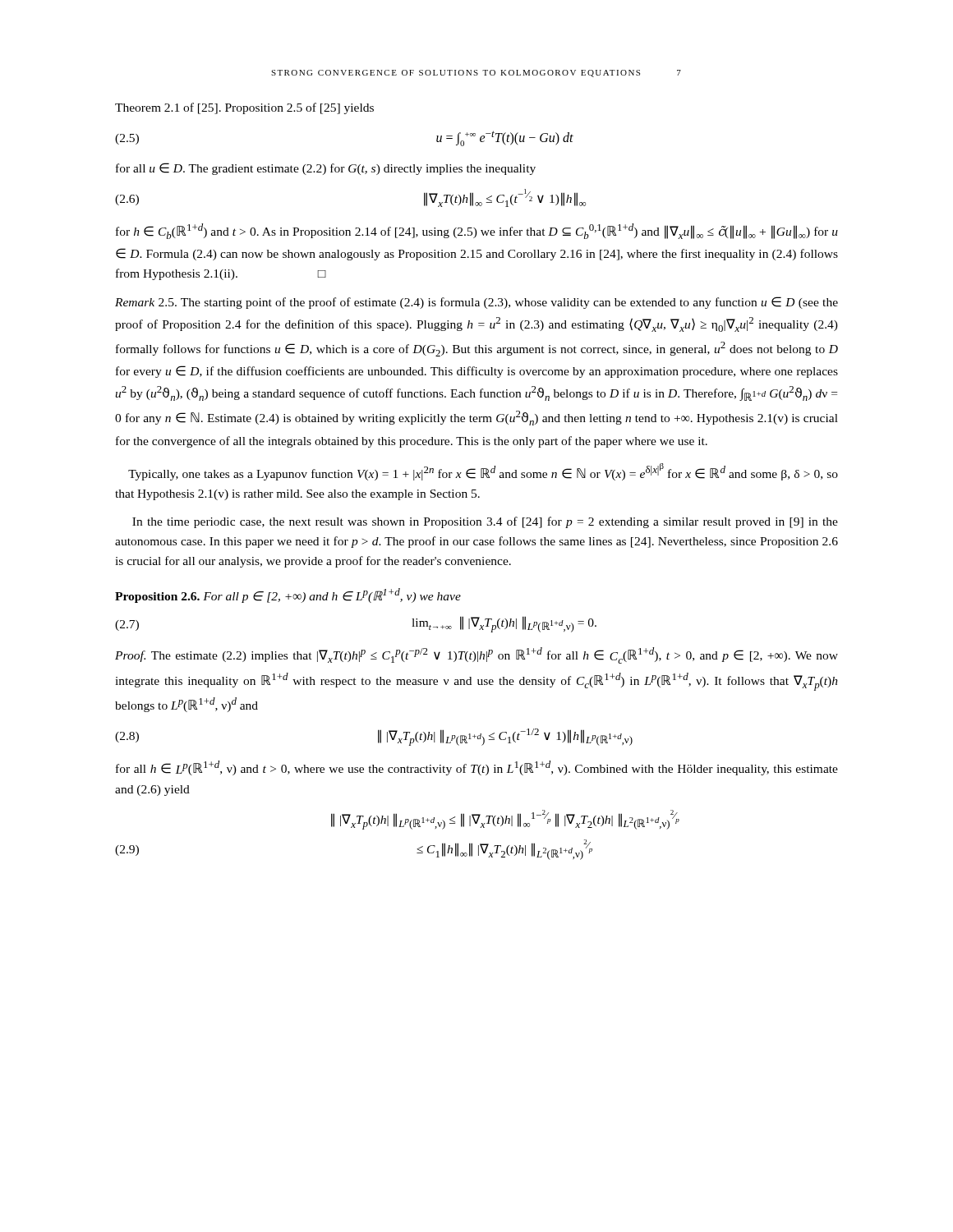
Task: Find the formula on this page that starts "(2.6) ∥∇xT(t)h∥∞ ≤ C1(t−1⁄2 ∨"
Action: (x=476, y=199)
